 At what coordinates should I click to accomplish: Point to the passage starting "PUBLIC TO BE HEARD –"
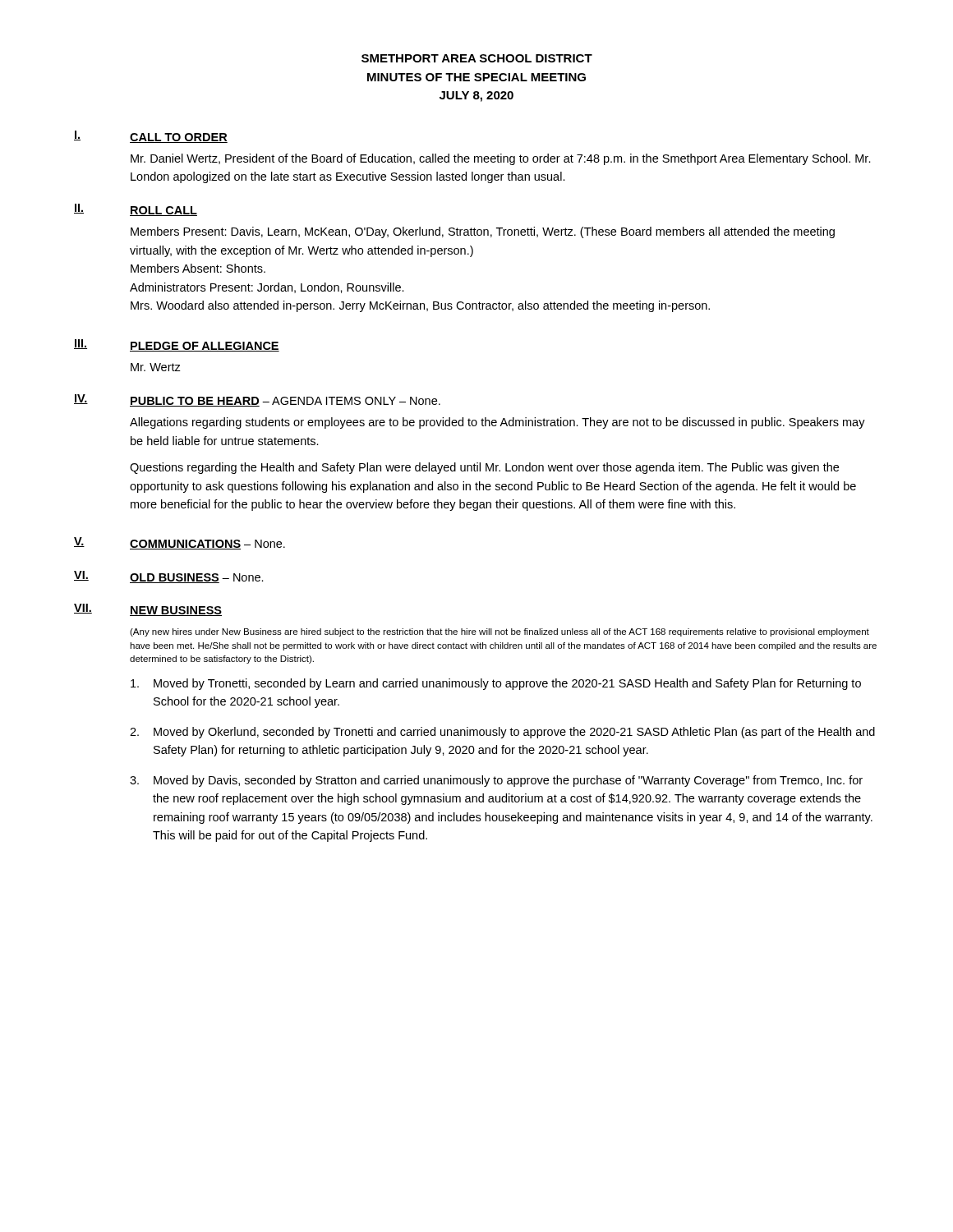pos(285,401)
